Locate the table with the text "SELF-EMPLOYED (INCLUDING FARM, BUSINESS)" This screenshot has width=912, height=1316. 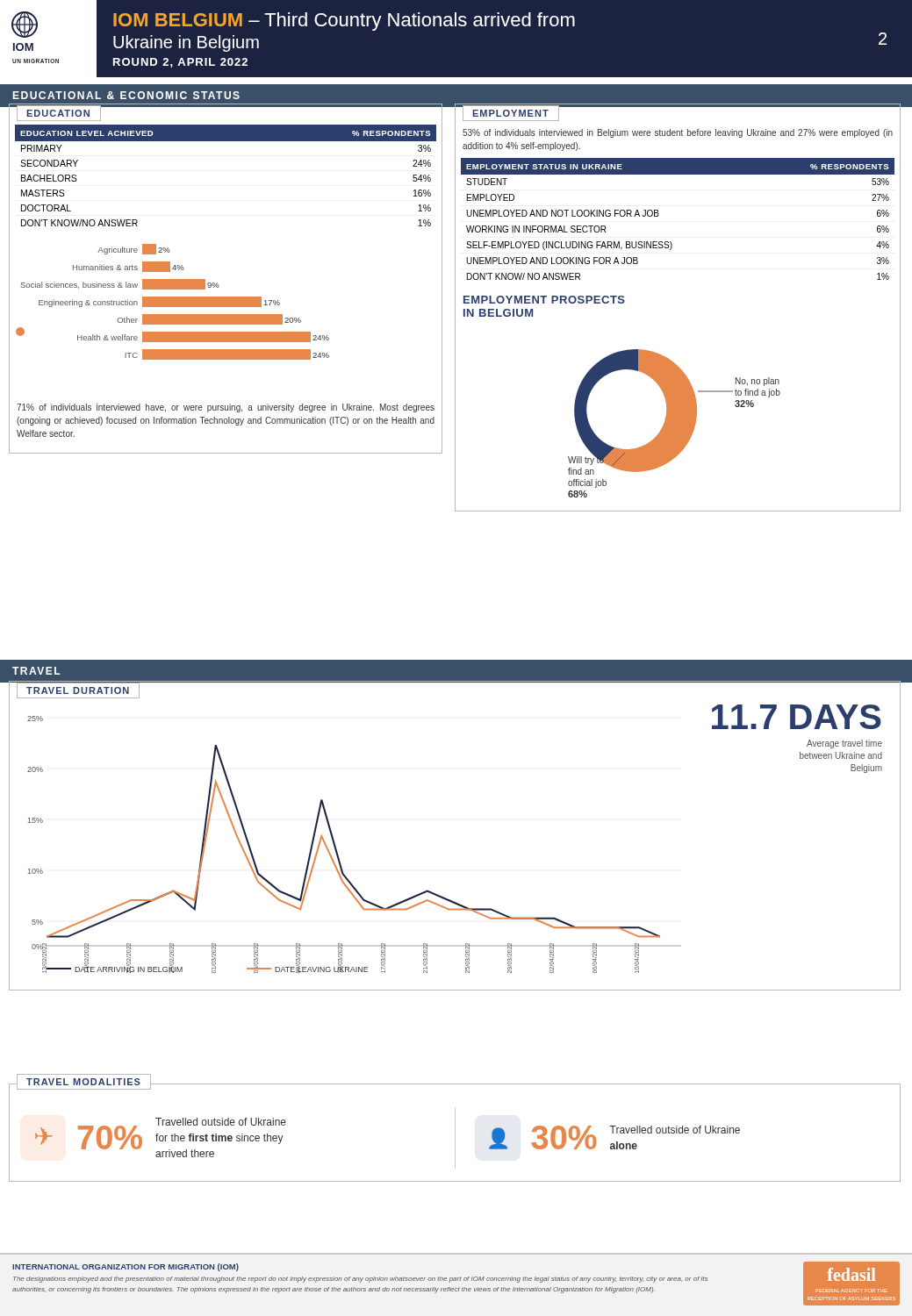click(678, 221)
